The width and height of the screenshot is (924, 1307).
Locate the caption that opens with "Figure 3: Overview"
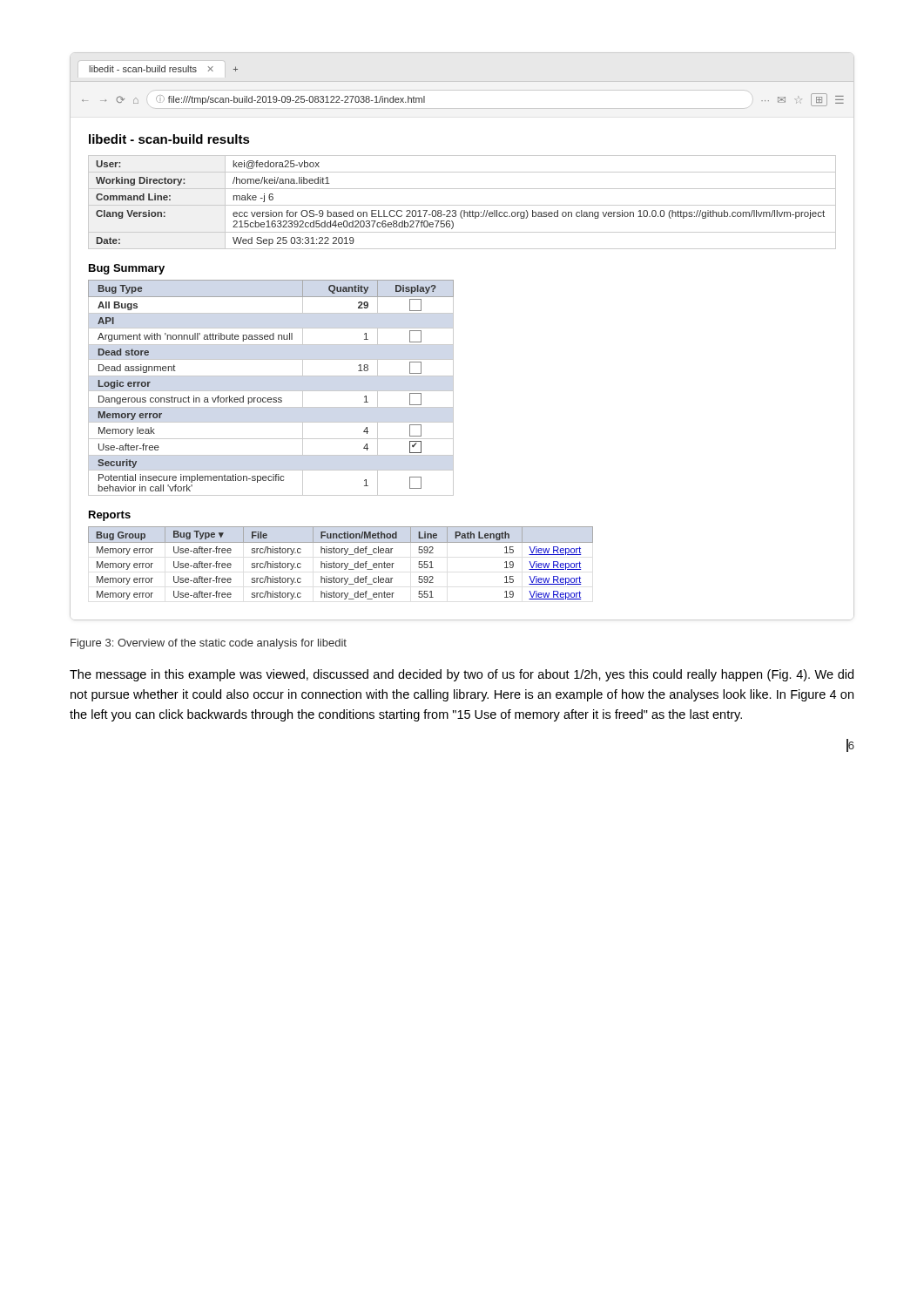click(x=208, y=643)
